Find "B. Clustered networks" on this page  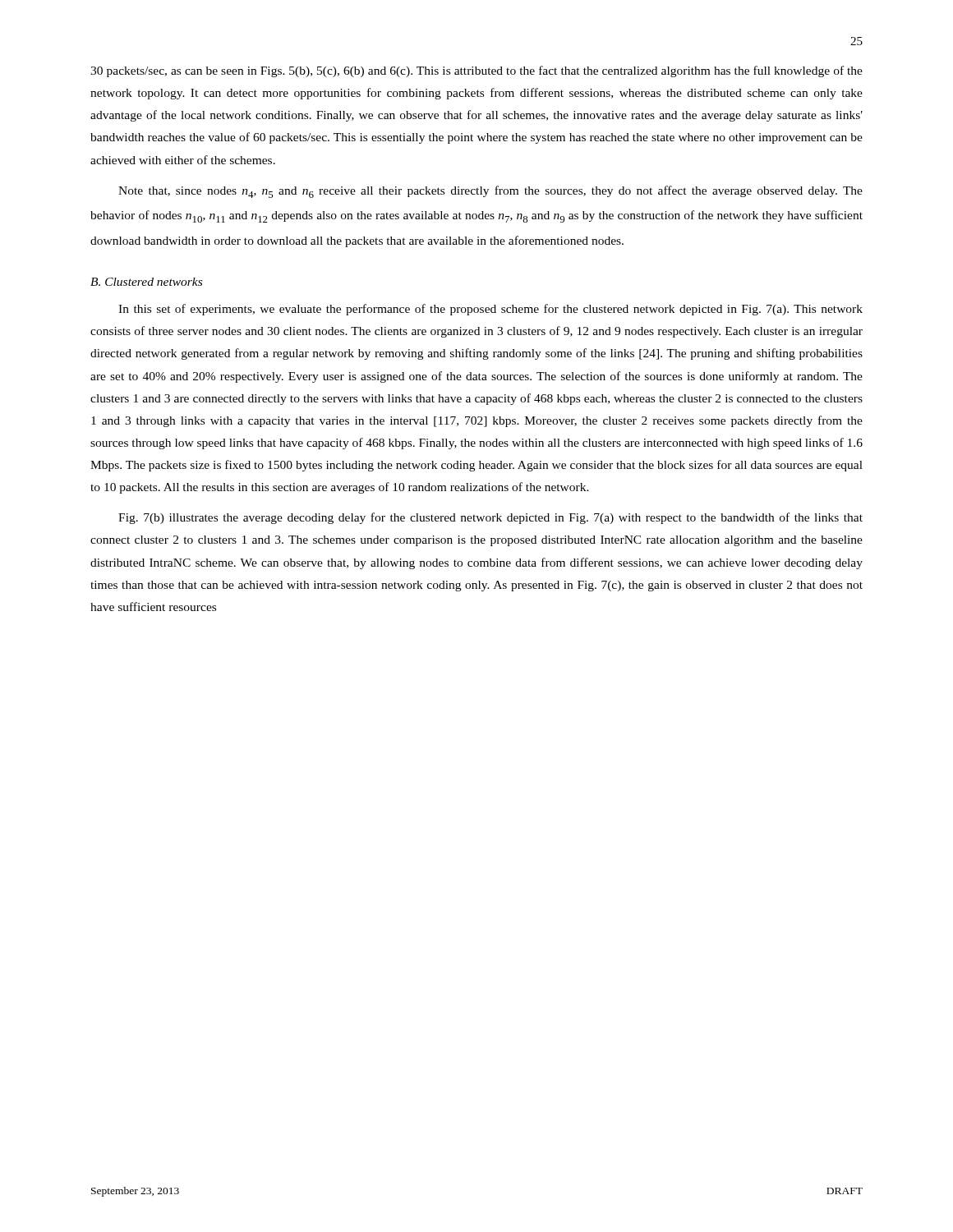147,281
